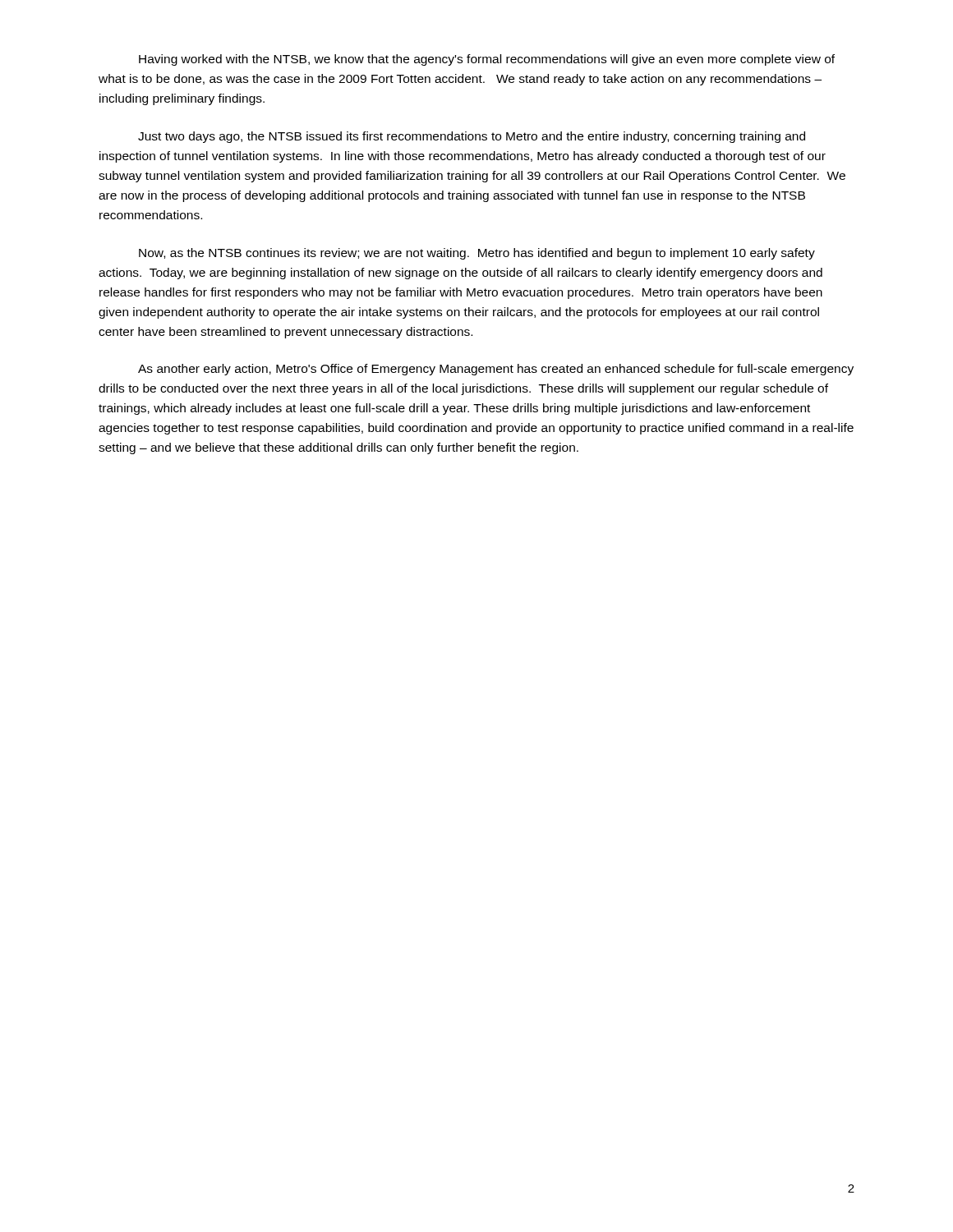The width and height of the screenshot is (953, 1232).
Task: Where is the passage that starts "As another early action,"?
Action: (476, 408)
